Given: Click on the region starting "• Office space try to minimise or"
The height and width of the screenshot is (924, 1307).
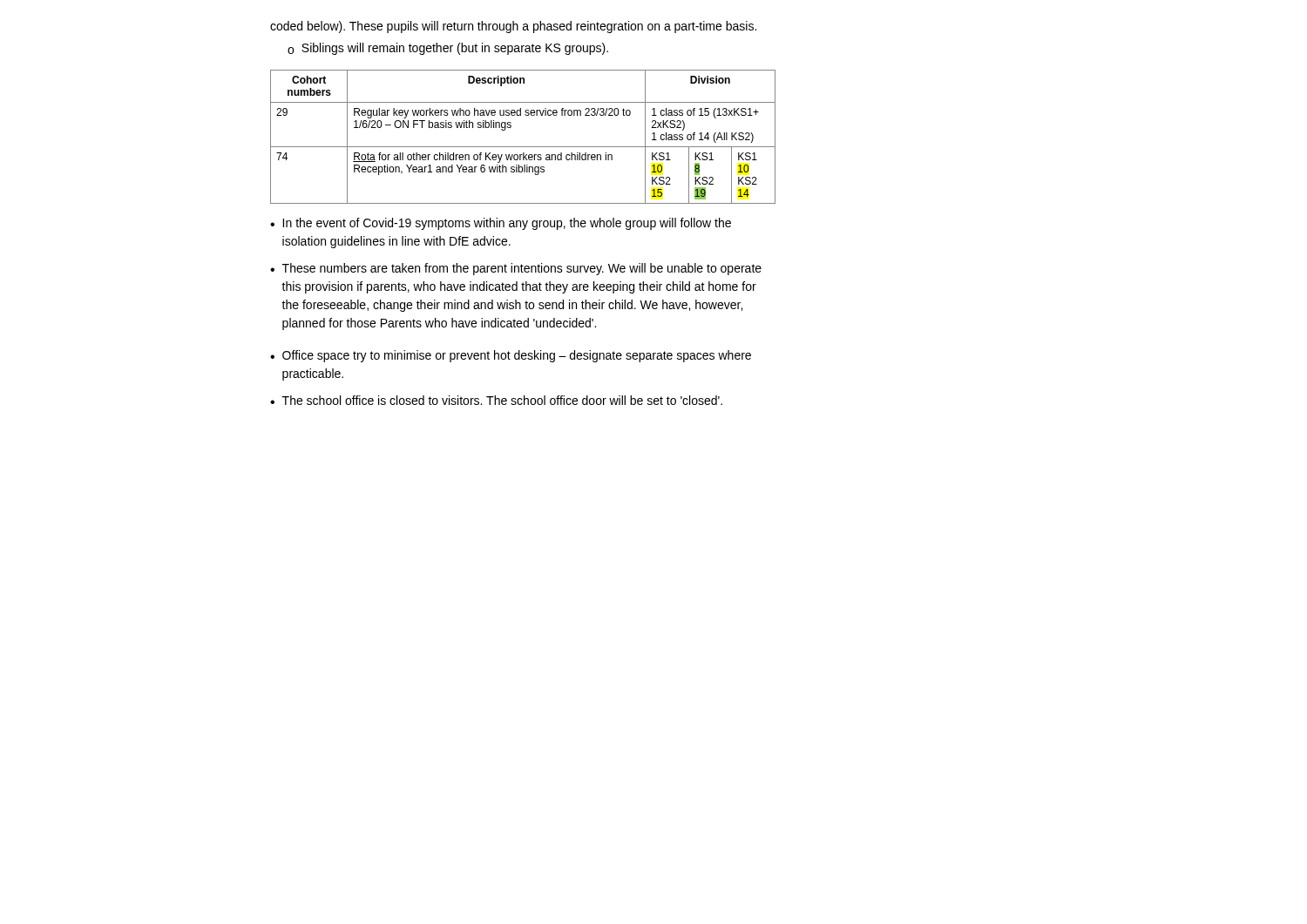Looking at the screenshot, I should pos(523,365).
